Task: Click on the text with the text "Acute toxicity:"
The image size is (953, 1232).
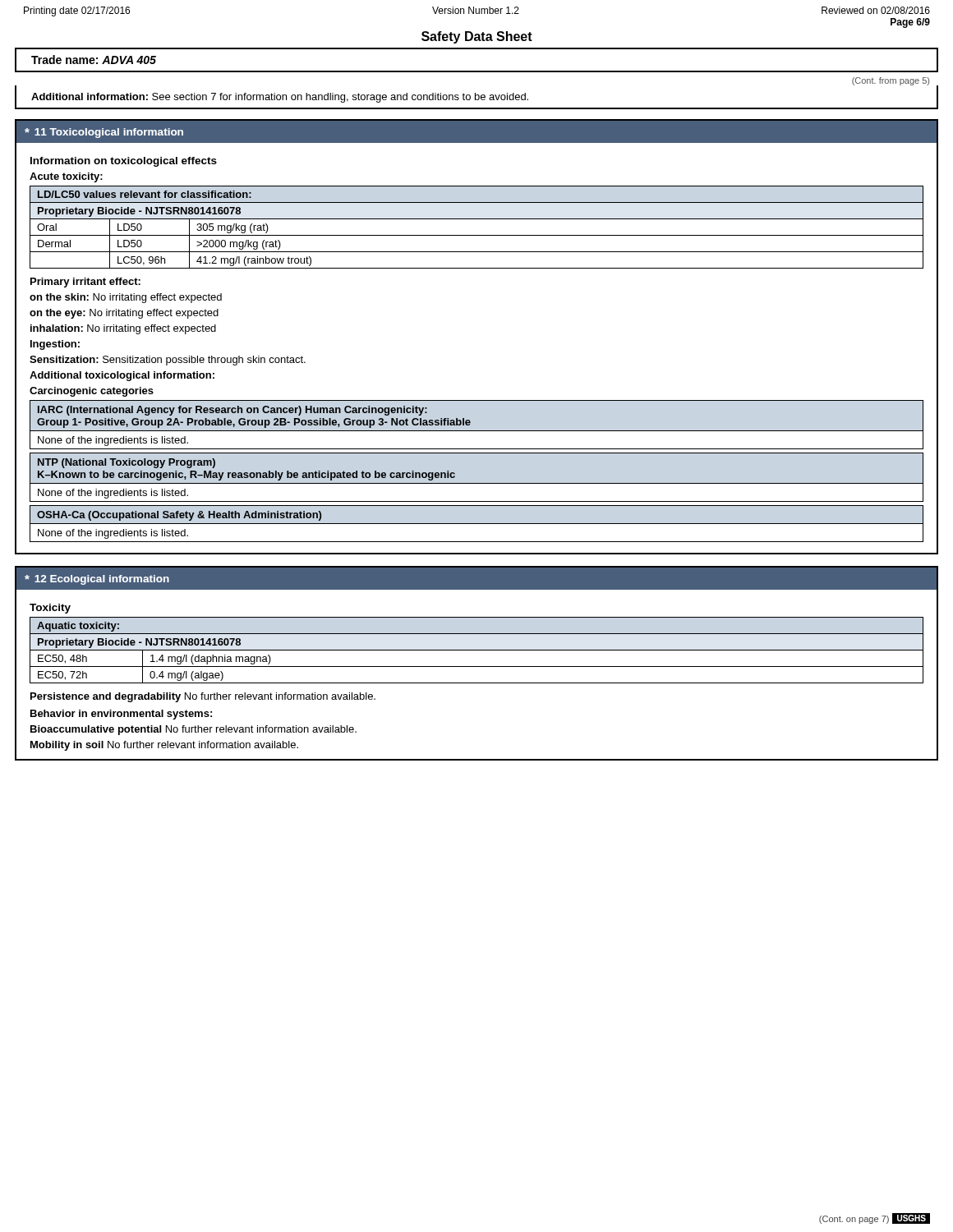Action: click(66, 176)
